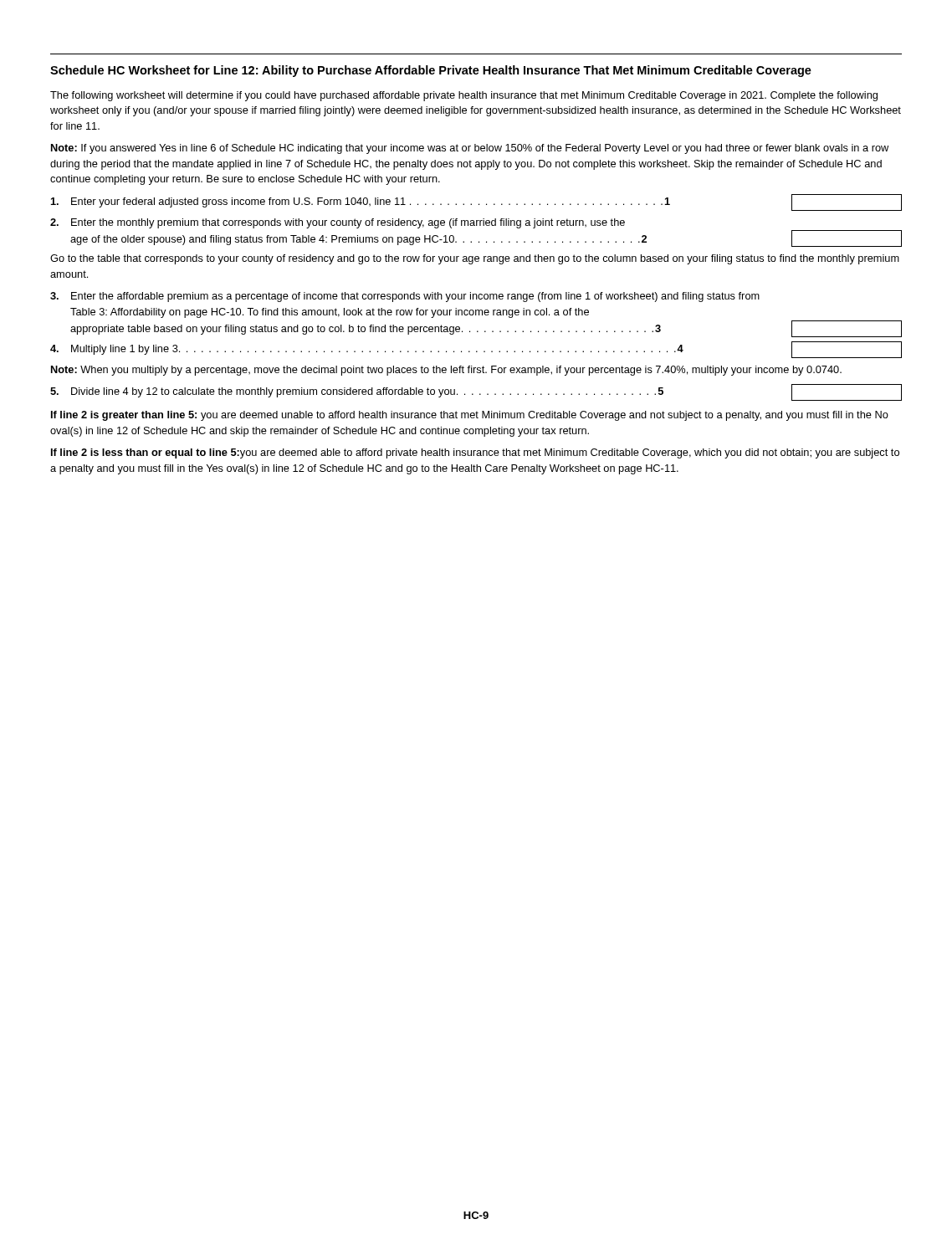Screen dimensions: 1255x952
Task: Click on the block starting "Go to the table that corresponds"
Action: coord(475,266)
